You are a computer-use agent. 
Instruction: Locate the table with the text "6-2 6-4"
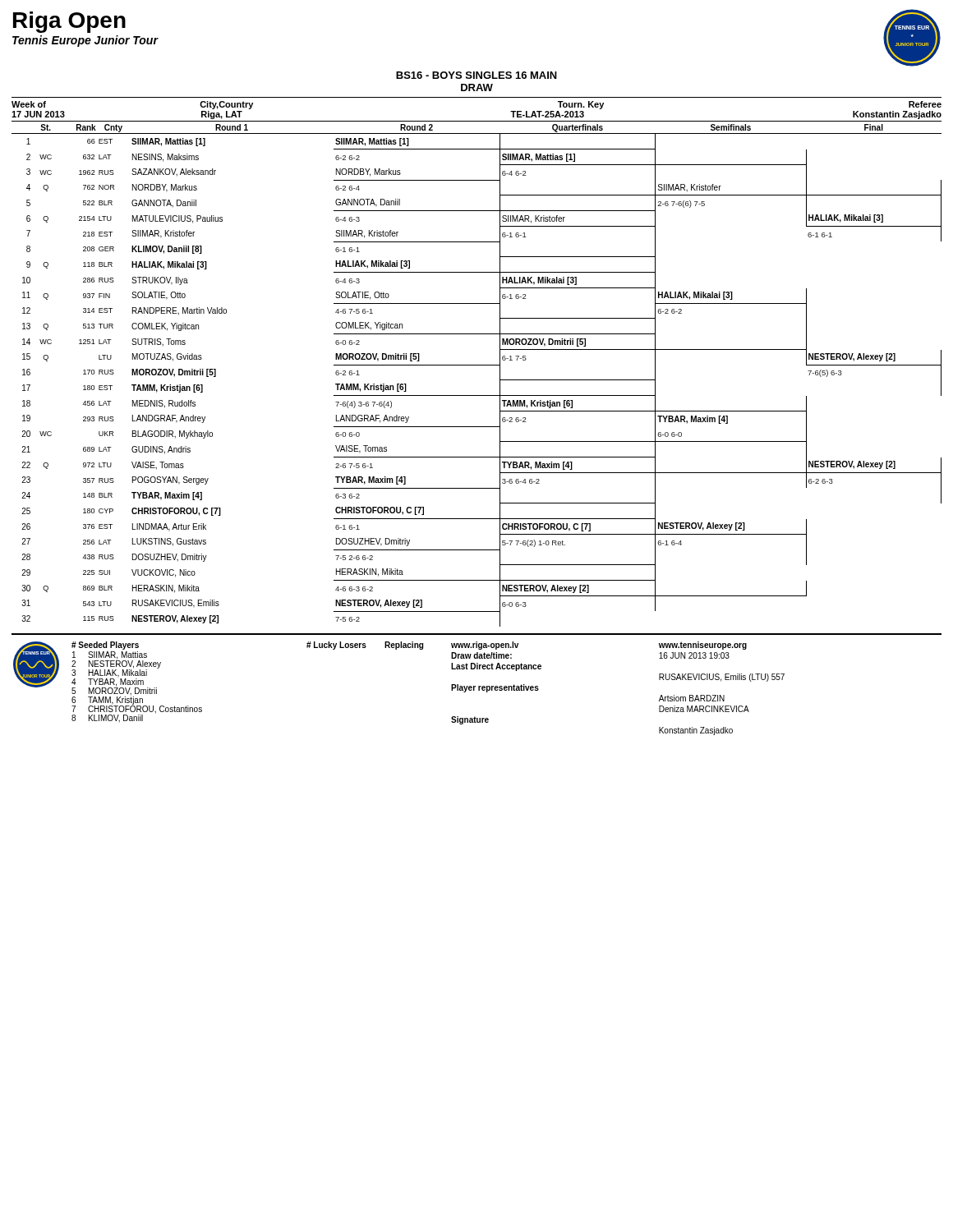click(476, 374)
